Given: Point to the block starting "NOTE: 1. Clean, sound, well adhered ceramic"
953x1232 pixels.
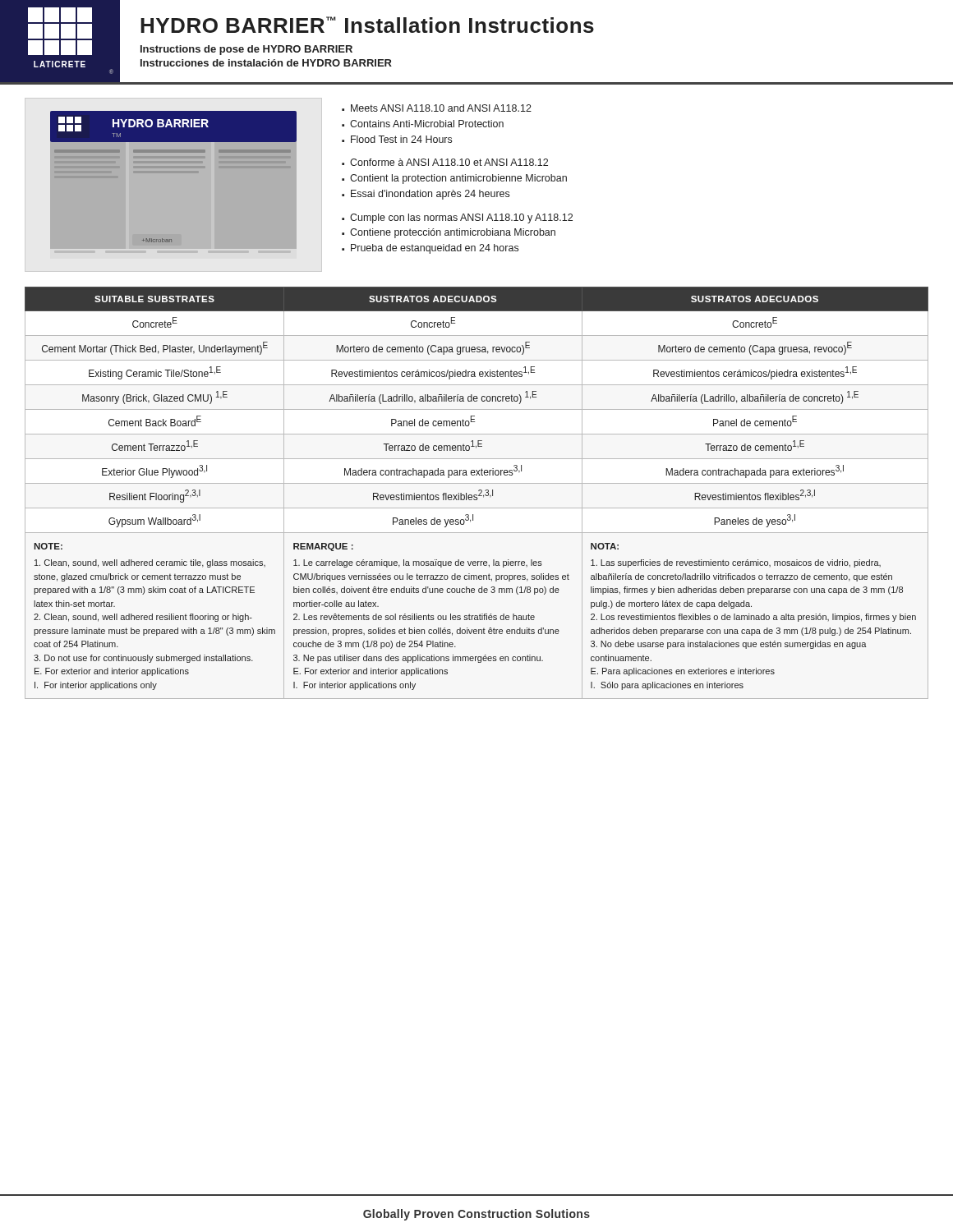Looking at the screenshot, I should tap(155, 615).
